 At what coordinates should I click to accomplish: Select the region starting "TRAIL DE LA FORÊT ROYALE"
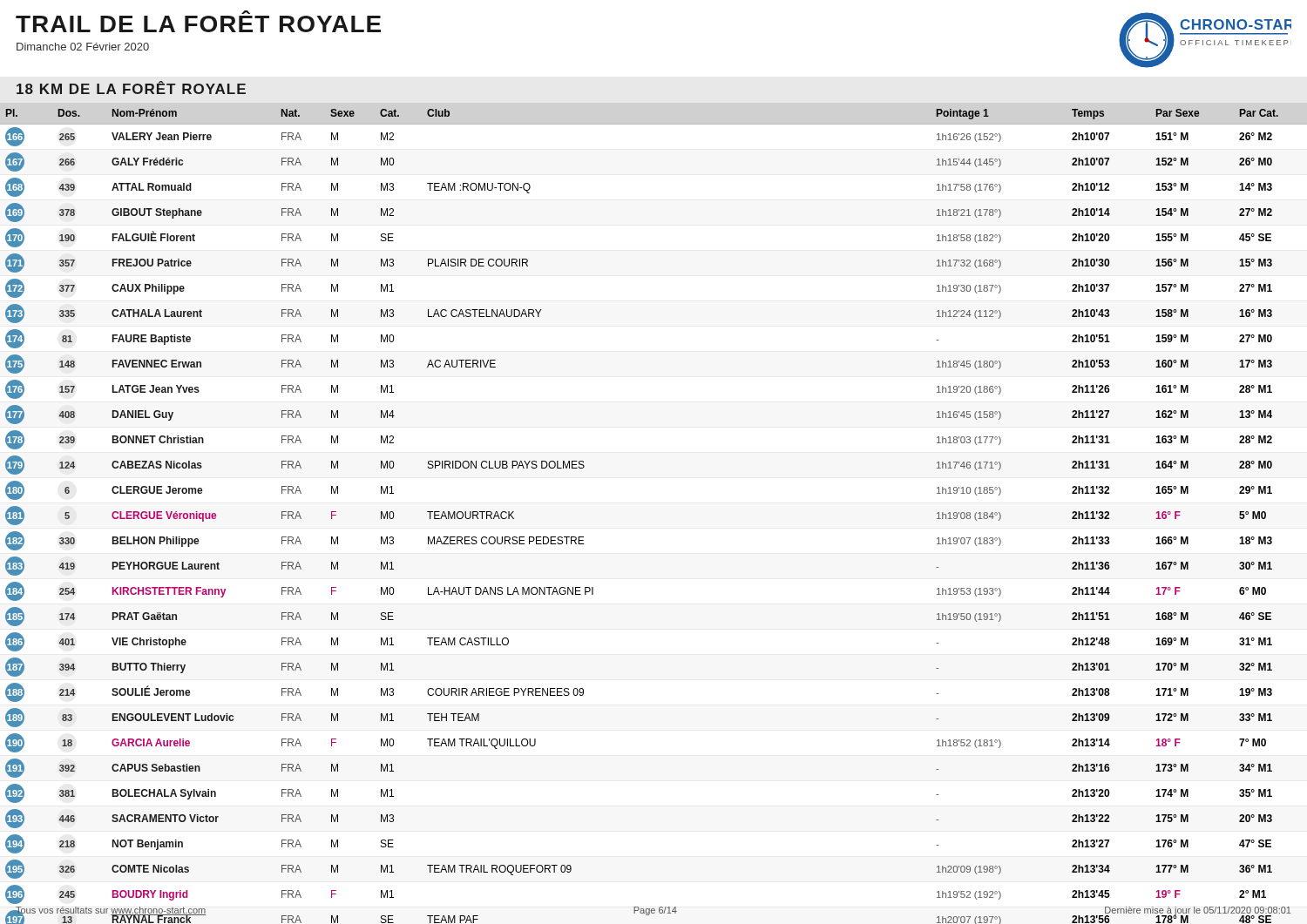click(199, 24)
